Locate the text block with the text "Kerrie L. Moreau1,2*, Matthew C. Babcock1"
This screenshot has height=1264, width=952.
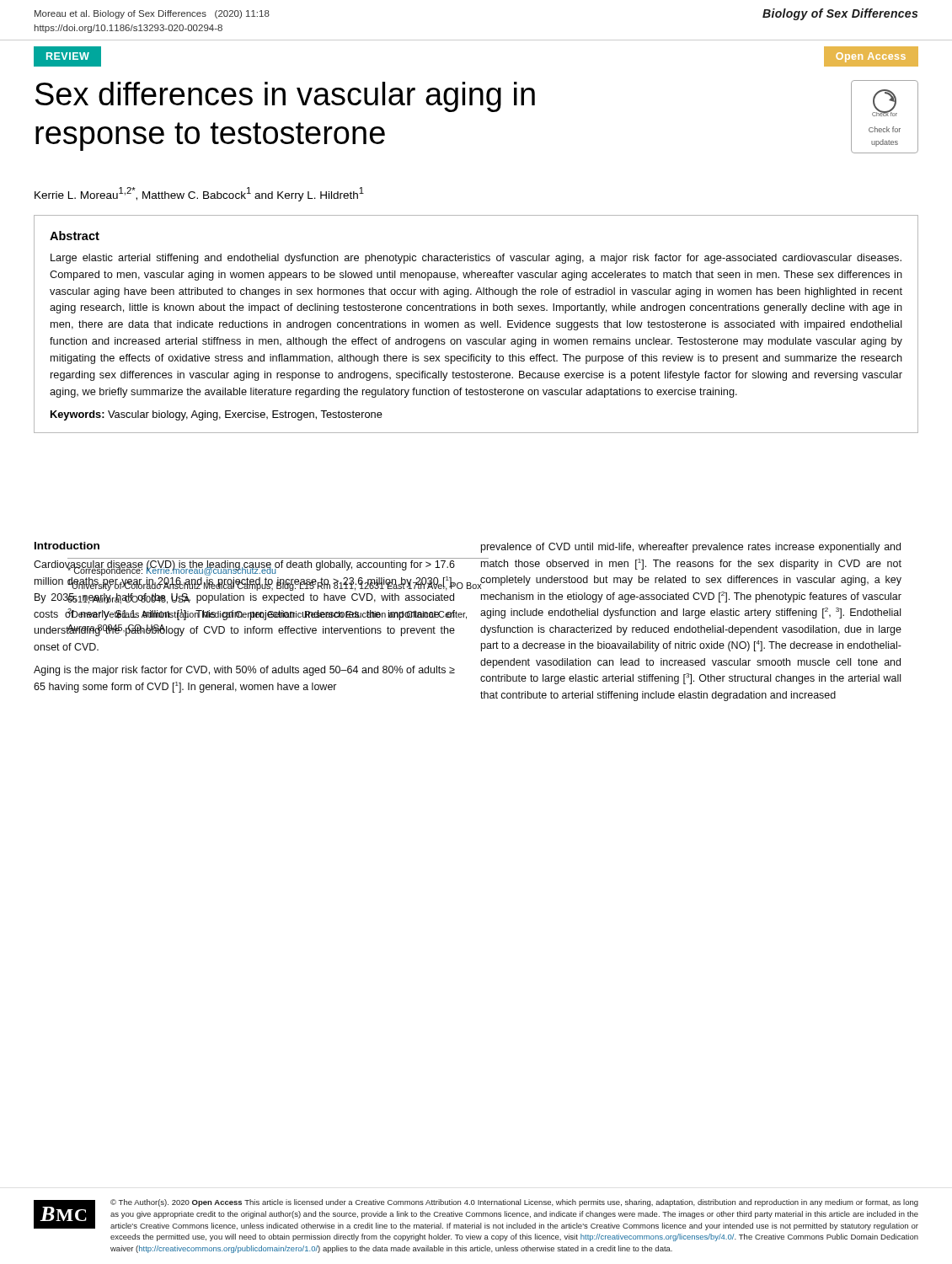[x=199, y=193]
